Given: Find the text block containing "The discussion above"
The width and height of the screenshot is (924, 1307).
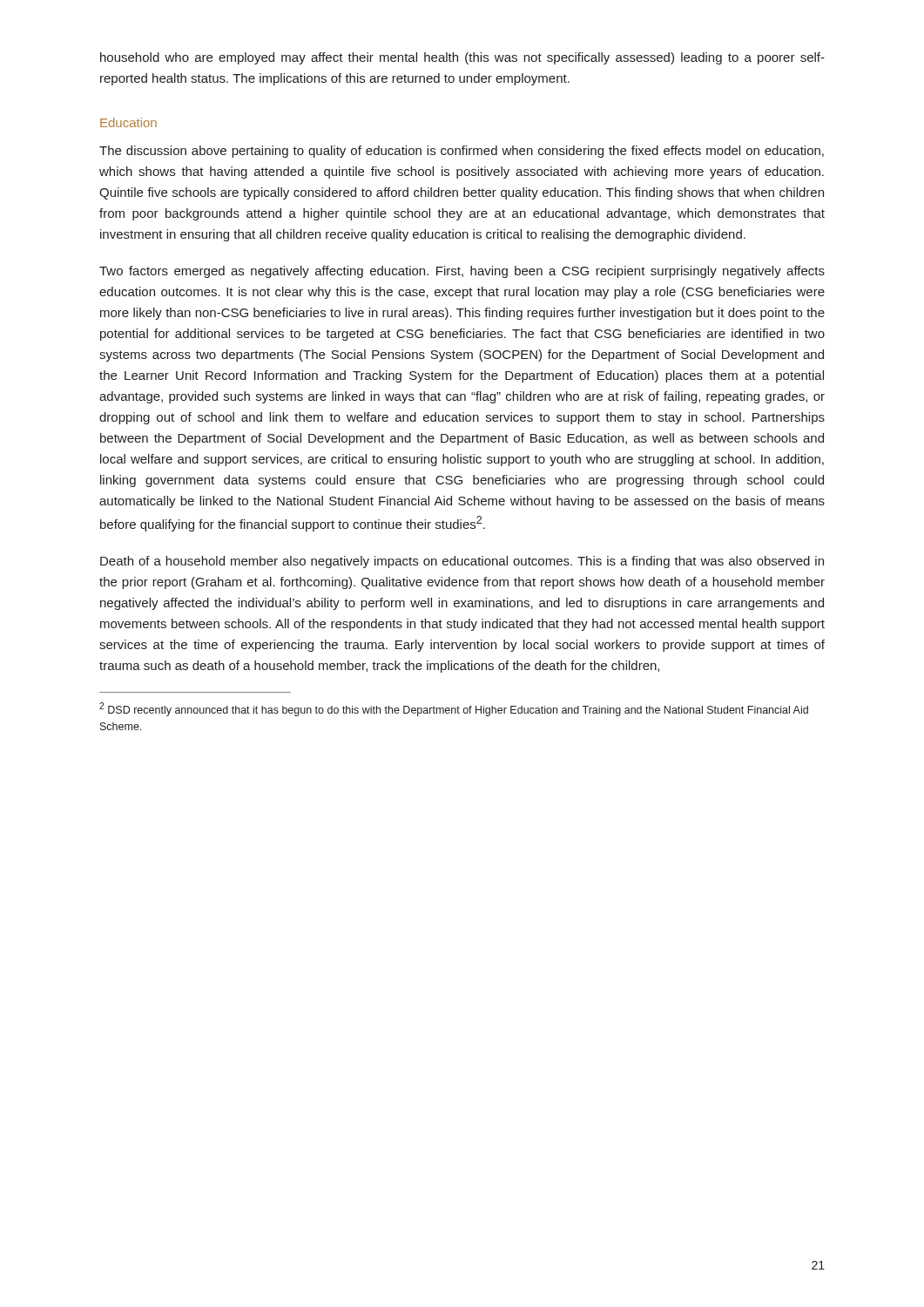Looking at the screenshot, I should (x=462, y=192).
